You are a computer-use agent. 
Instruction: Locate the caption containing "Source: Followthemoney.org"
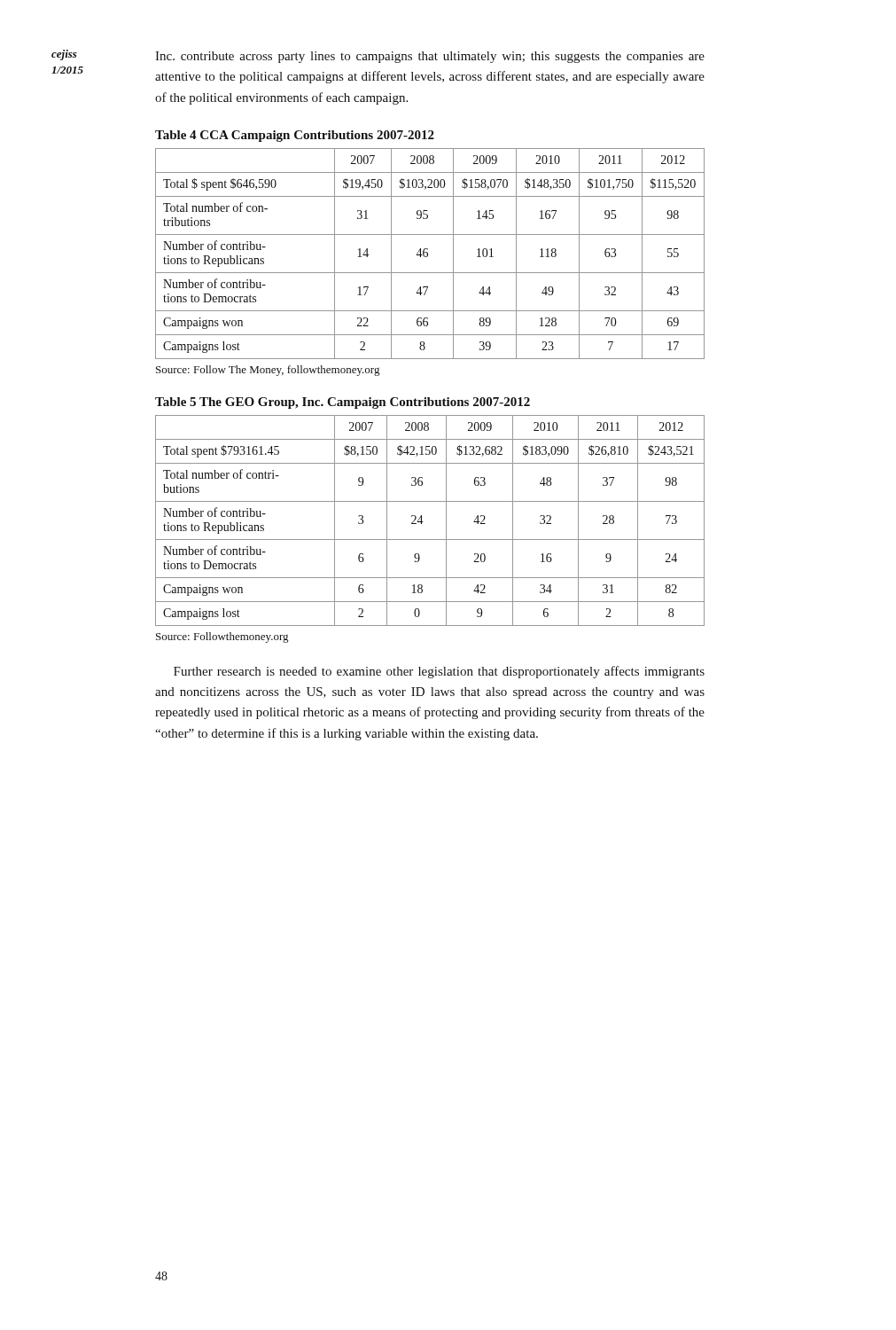(x=222, y=636)
